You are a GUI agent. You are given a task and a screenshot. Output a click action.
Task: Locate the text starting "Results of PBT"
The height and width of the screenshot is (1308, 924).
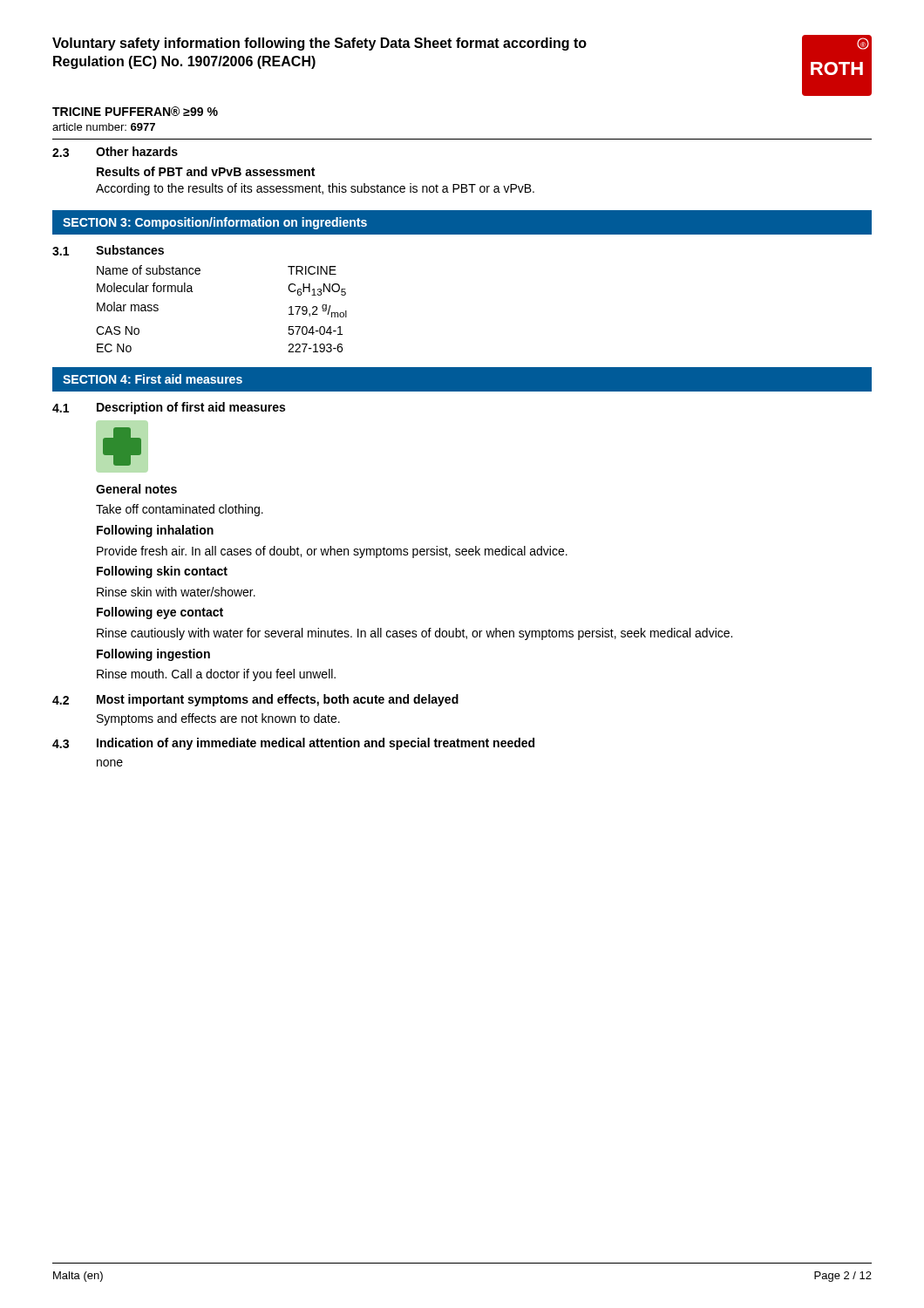tap(205, 172)
